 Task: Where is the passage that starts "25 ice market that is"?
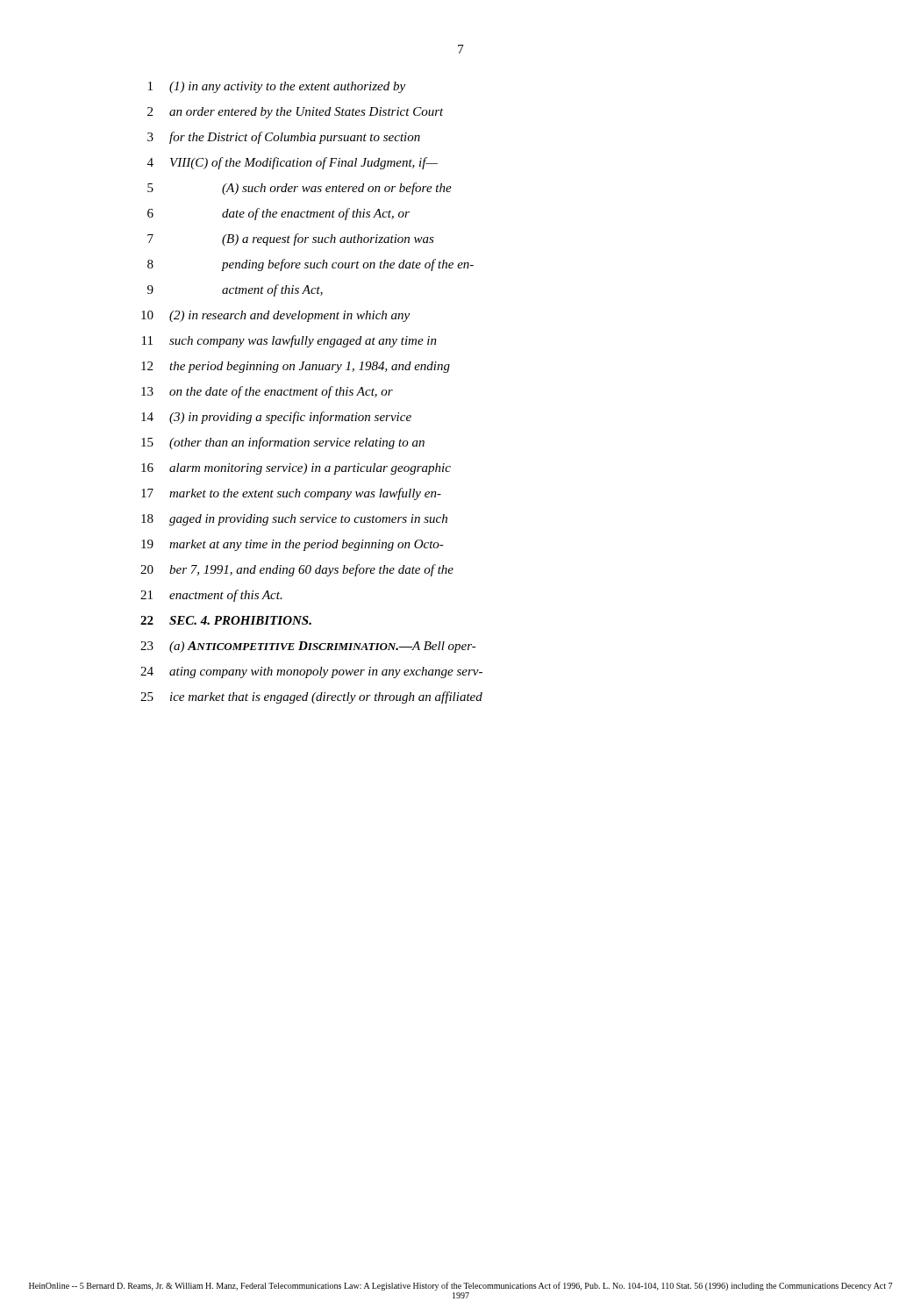click(x=478, y=697)
